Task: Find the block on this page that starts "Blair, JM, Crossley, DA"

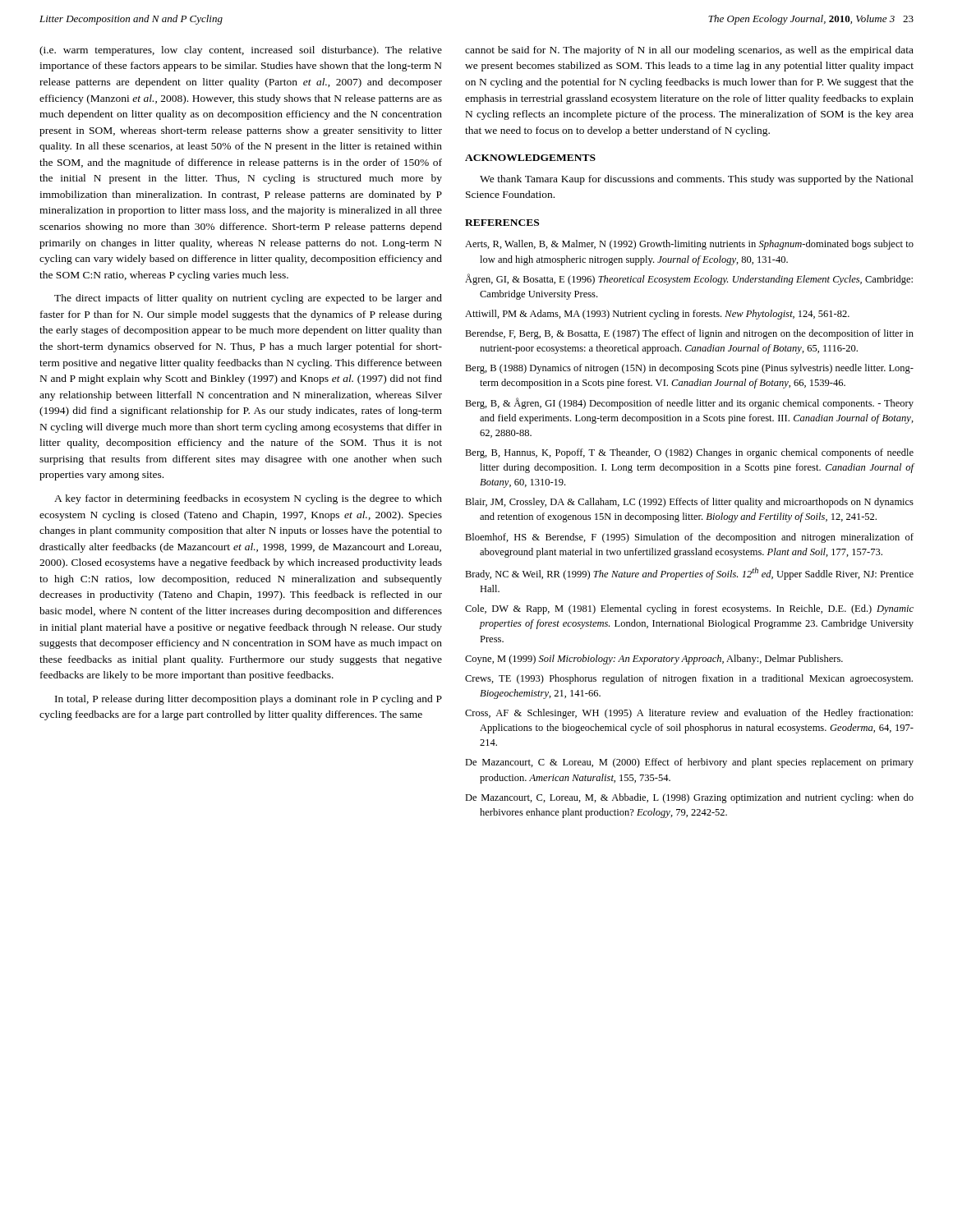Action: [x=689, y=510]
